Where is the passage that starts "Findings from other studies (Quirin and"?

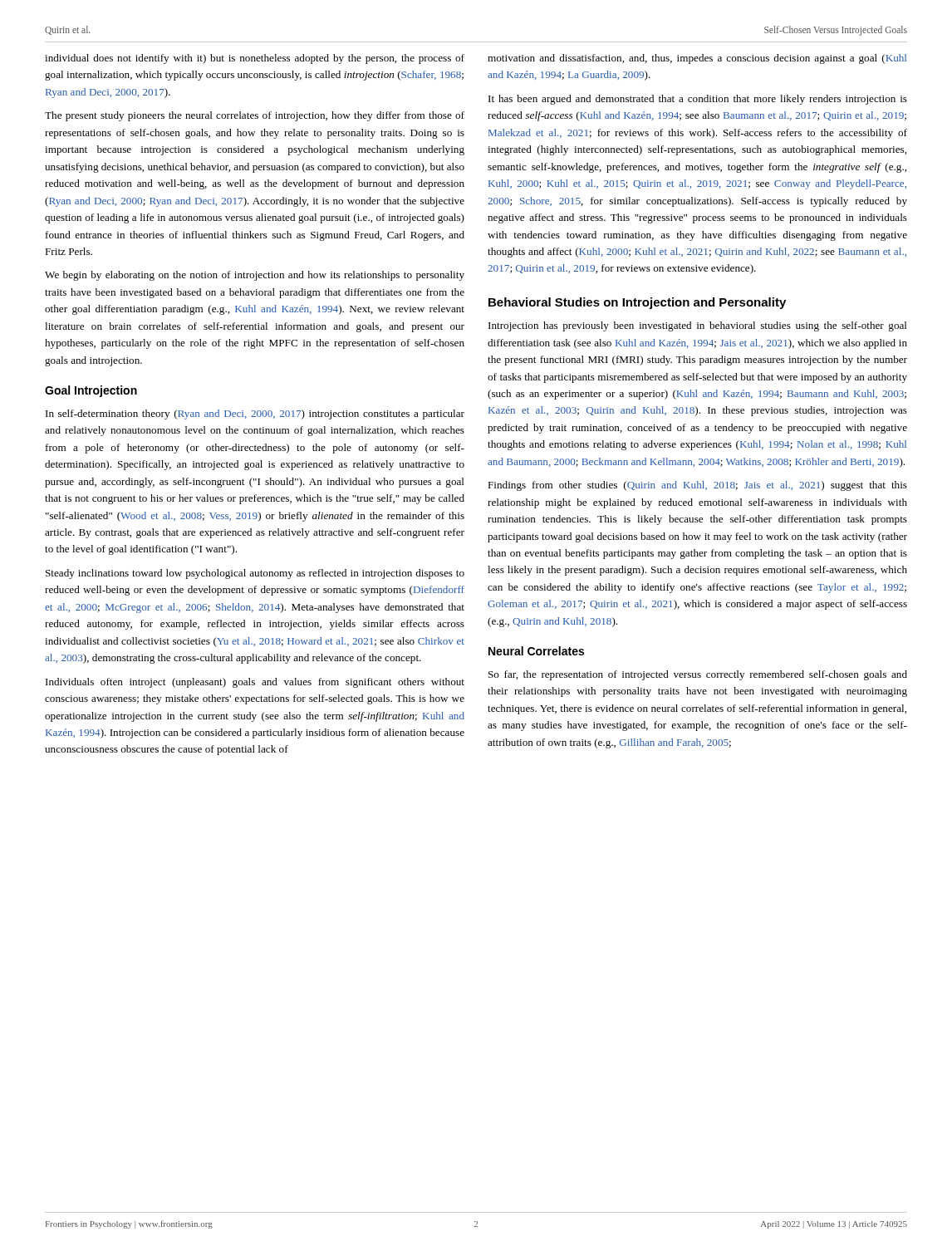697,553
